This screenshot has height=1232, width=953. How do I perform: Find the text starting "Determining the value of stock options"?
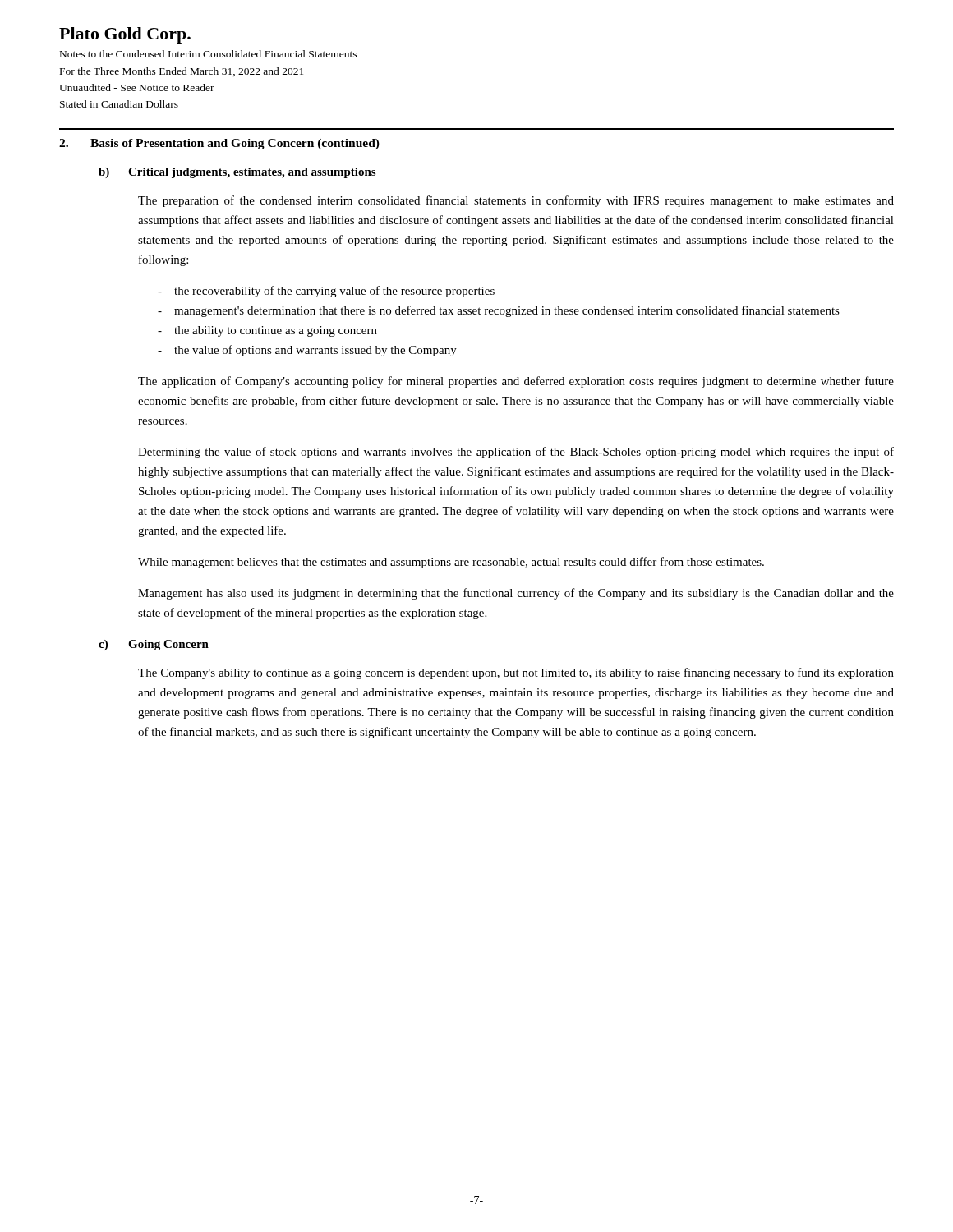(x=516, y=491)
